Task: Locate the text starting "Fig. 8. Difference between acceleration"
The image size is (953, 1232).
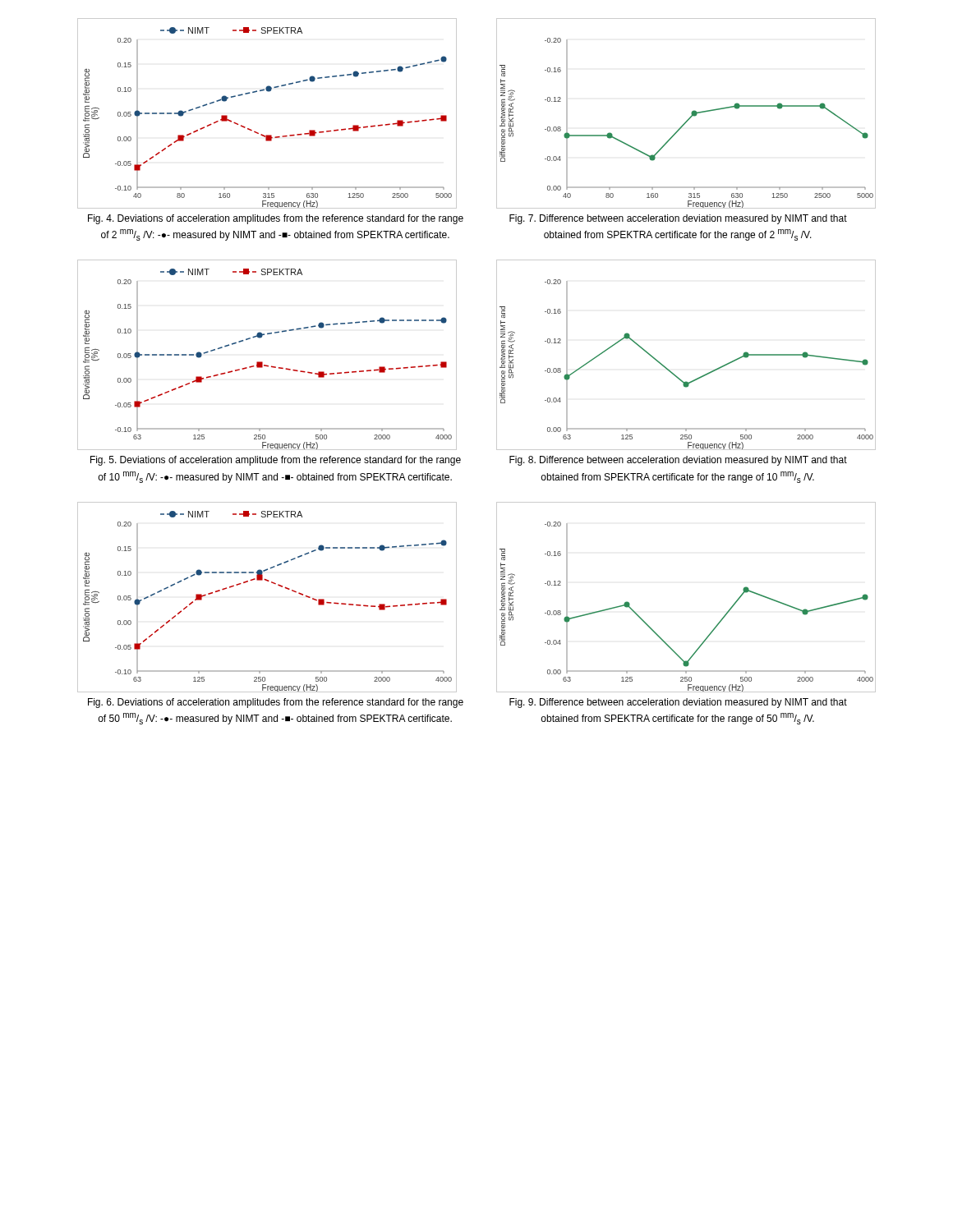Action: [678, 470]
